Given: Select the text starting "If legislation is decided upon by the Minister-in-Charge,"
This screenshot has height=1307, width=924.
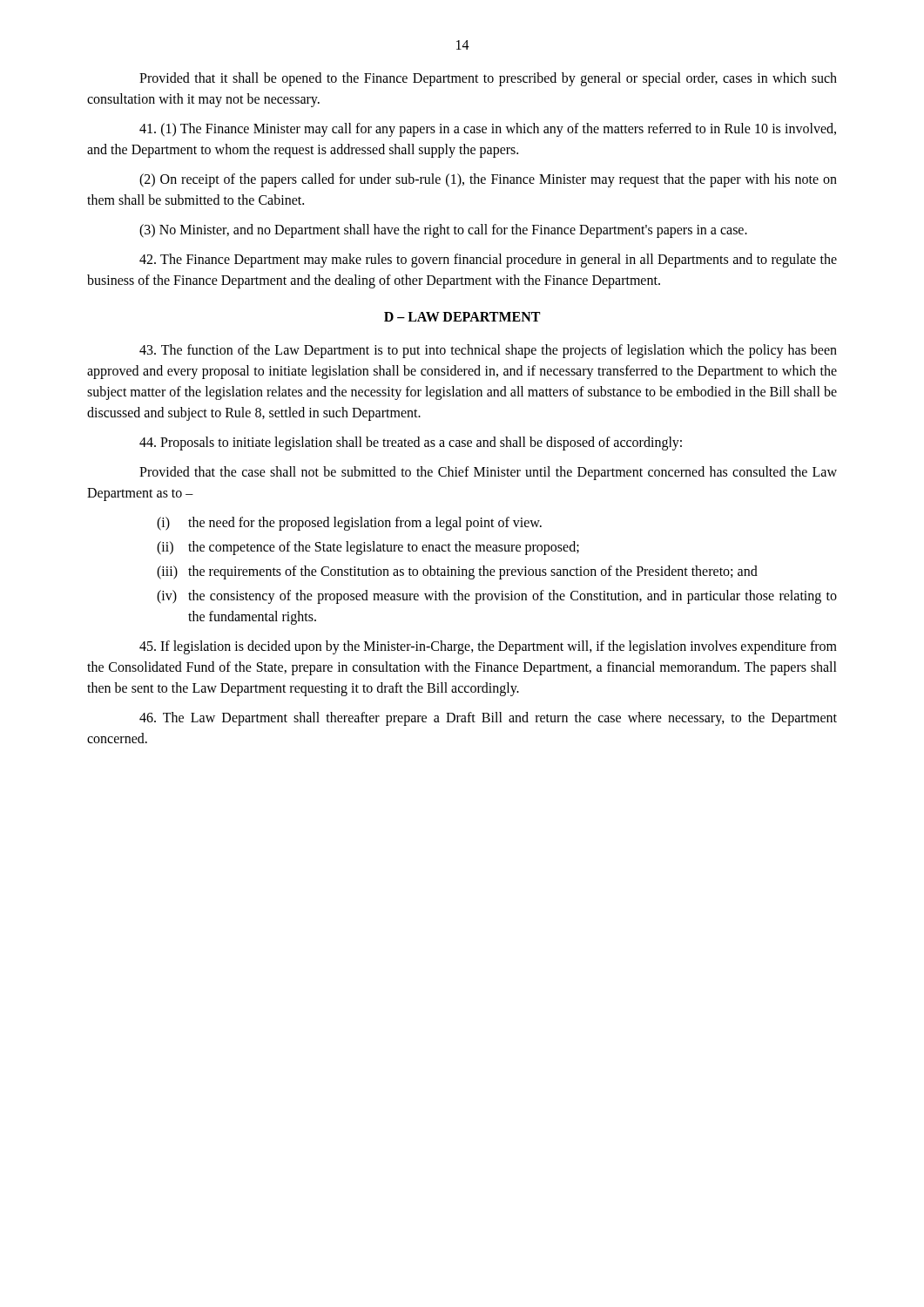Looking at the screenshot, I should 462,667.
